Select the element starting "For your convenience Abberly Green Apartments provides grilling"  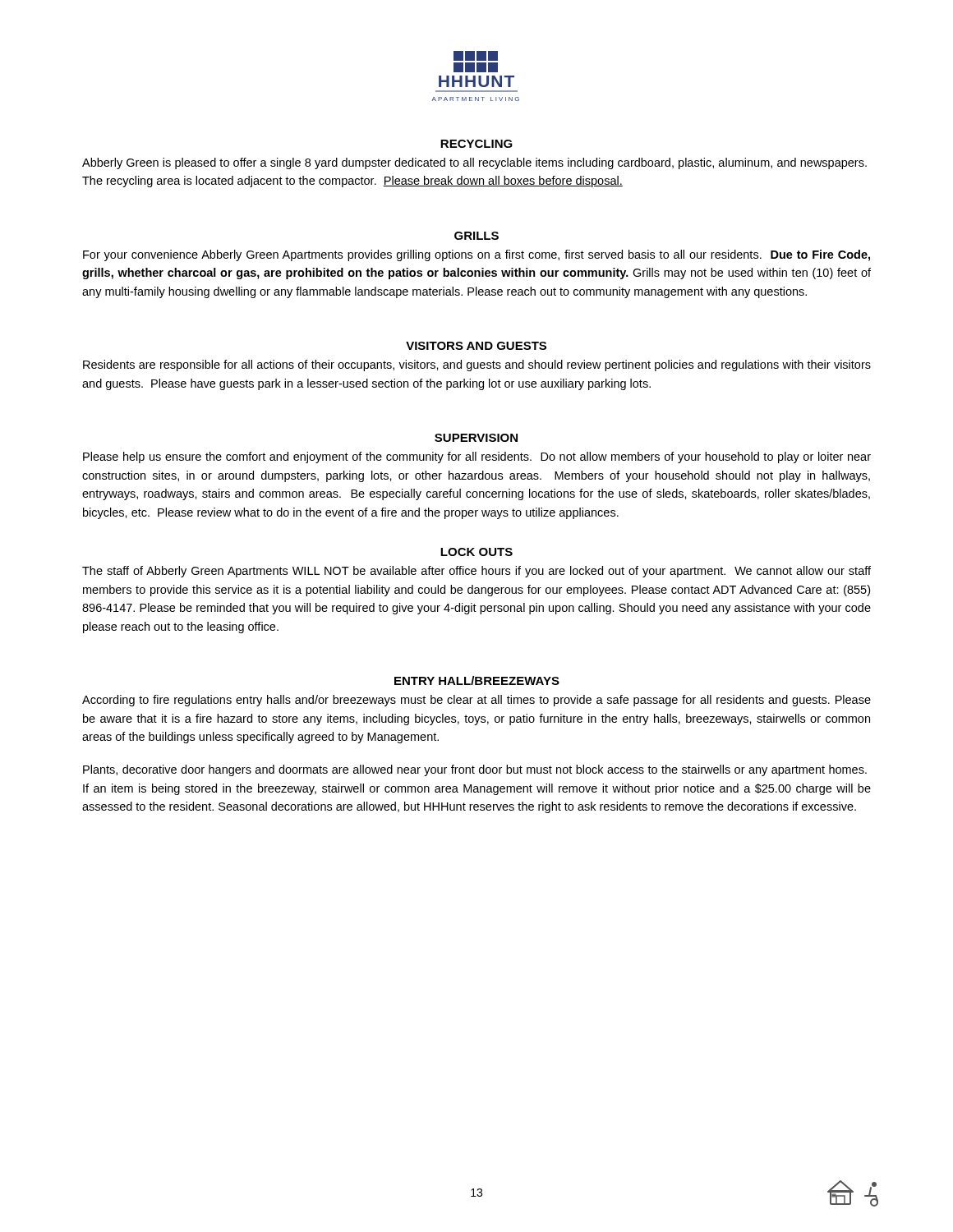[x=476, y=273]
